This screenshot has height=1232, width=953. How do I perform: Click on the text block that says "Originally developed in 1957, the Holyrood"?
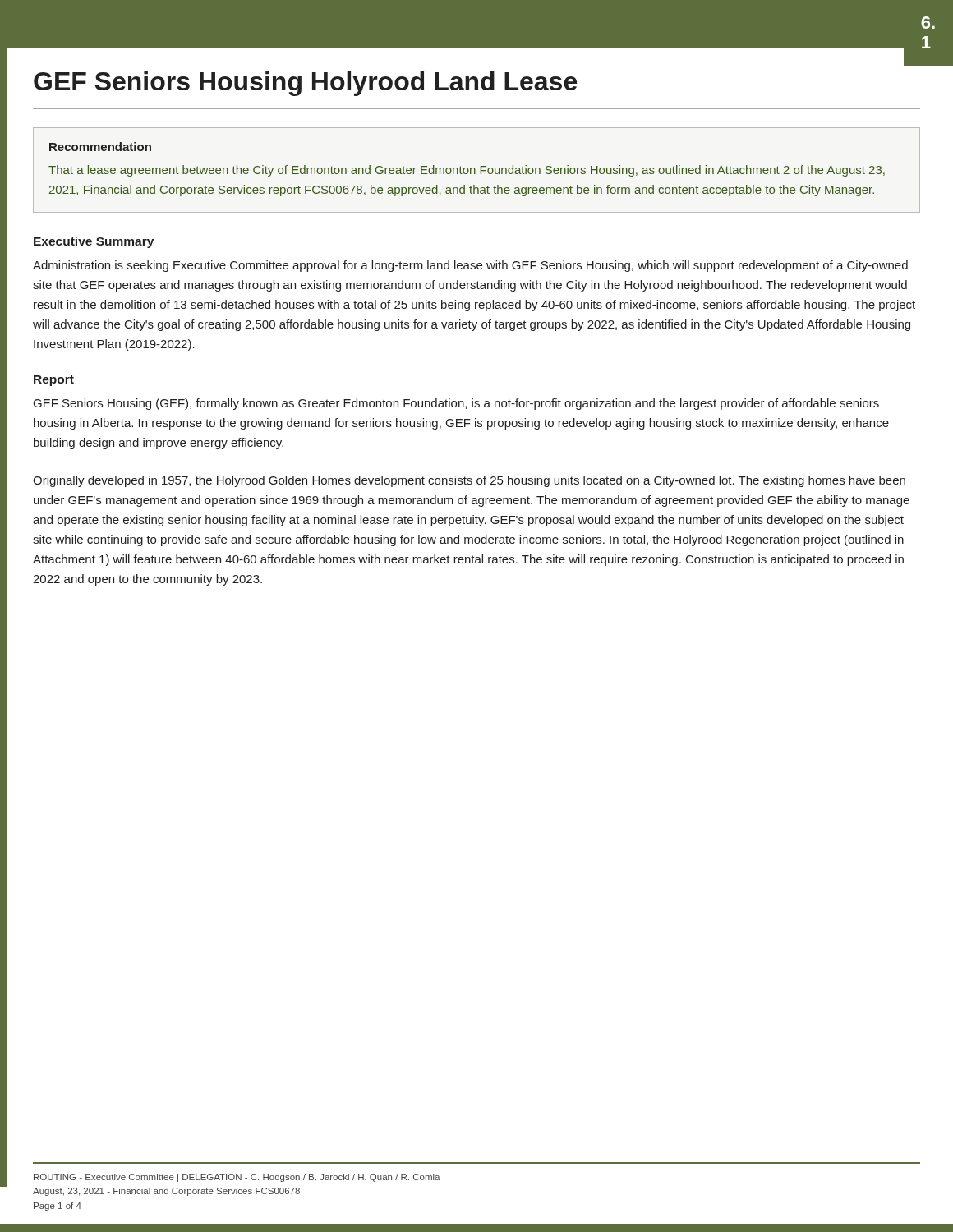pyautogui.click(x=471, y=529)
